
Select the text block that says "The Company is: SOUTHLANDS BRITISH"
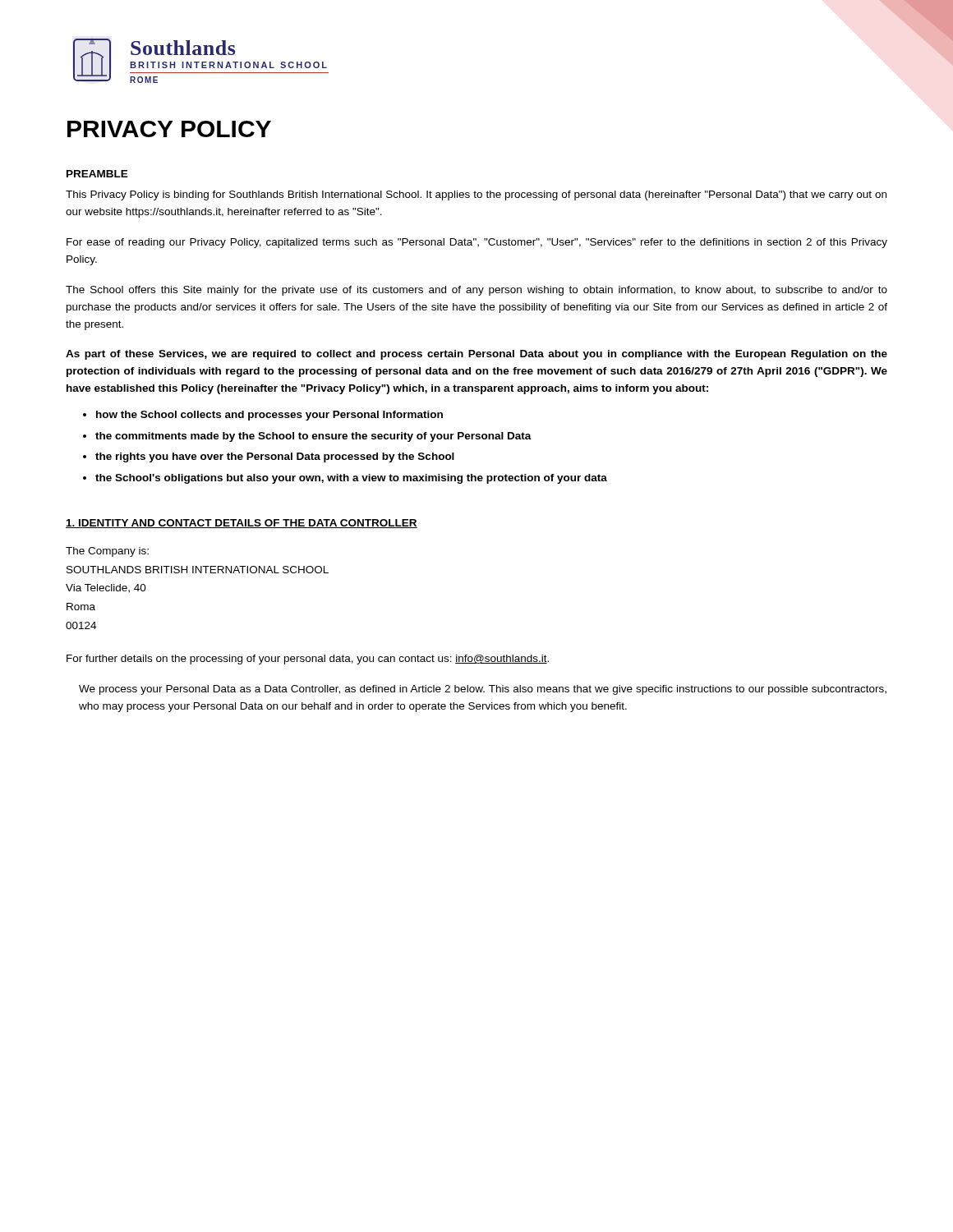[107, 552]
